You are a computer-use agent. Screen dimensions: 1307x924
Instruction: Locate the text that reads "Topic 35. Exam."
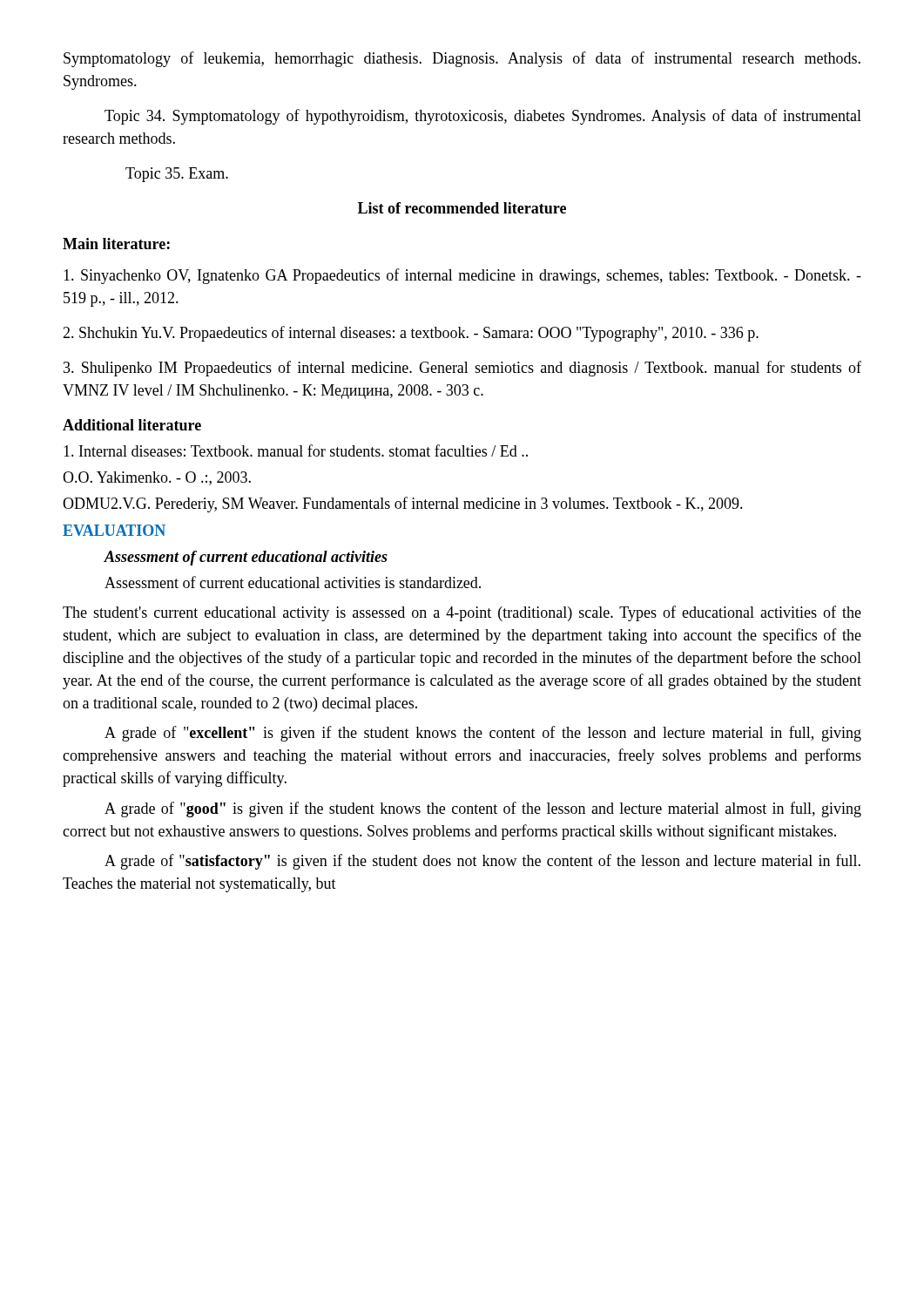tap(177, 175)
